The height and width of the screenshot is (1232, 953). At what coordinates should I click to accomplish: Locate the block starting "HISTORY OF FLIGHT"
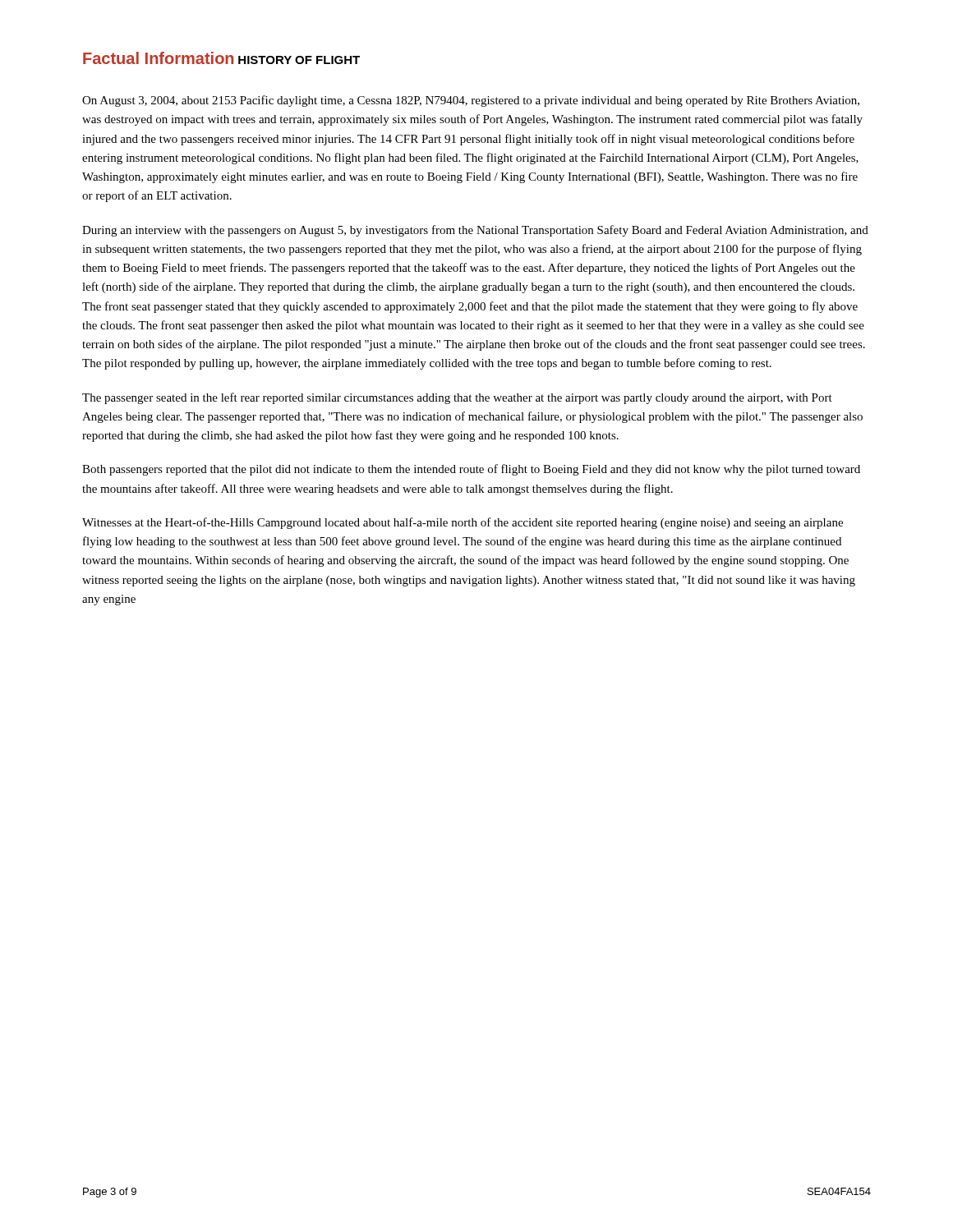click(x=299, y=60)
